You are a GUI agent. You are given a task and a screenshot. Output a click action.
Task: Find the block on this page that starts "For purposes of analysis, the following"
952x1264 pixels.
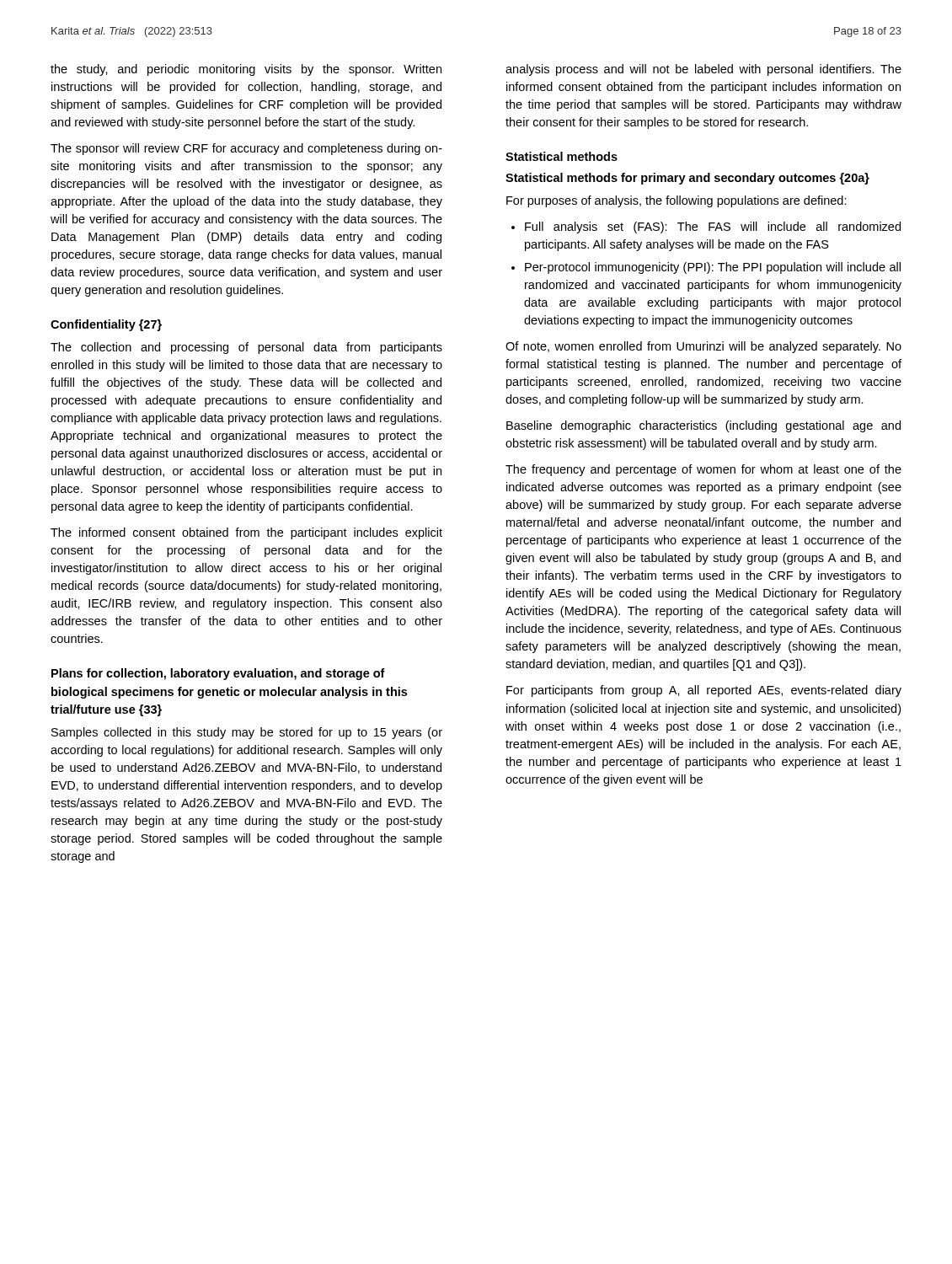click(703, 201)
